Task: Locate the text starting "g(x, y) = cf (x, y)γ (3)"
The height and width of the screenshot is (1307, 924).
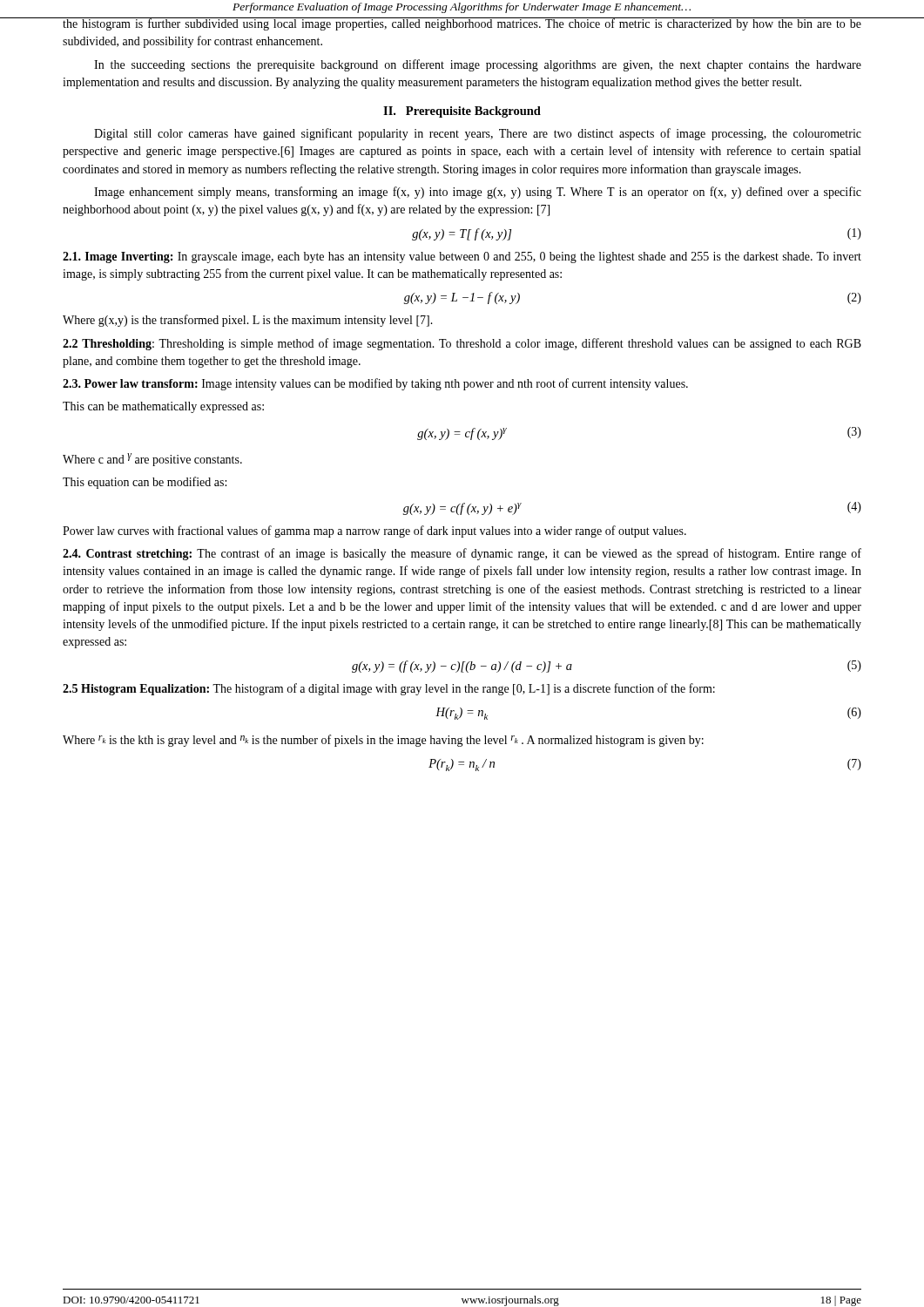Action: [x=470, y=433]
